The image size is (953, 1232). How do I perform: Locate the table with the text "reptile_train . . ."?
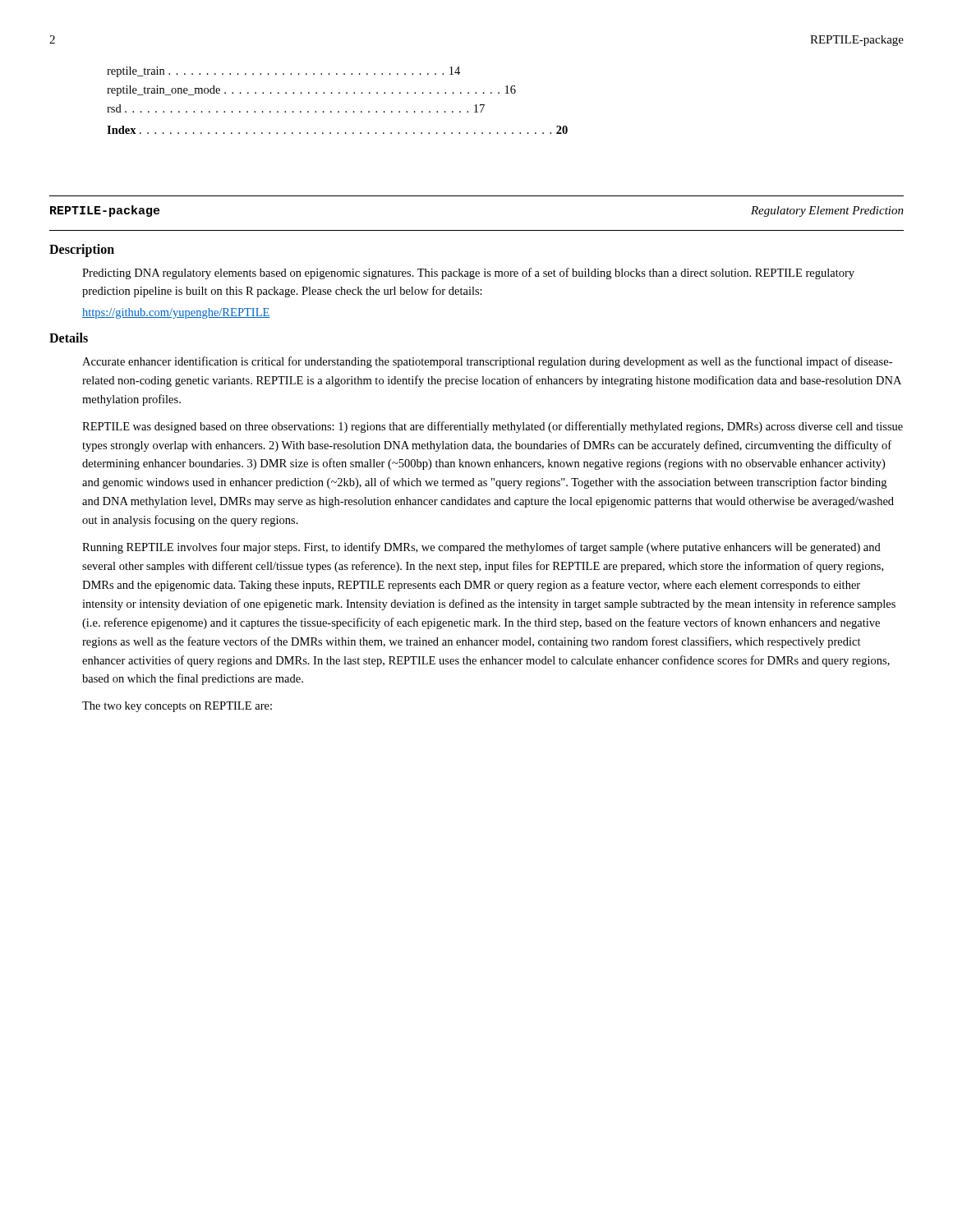505,90
